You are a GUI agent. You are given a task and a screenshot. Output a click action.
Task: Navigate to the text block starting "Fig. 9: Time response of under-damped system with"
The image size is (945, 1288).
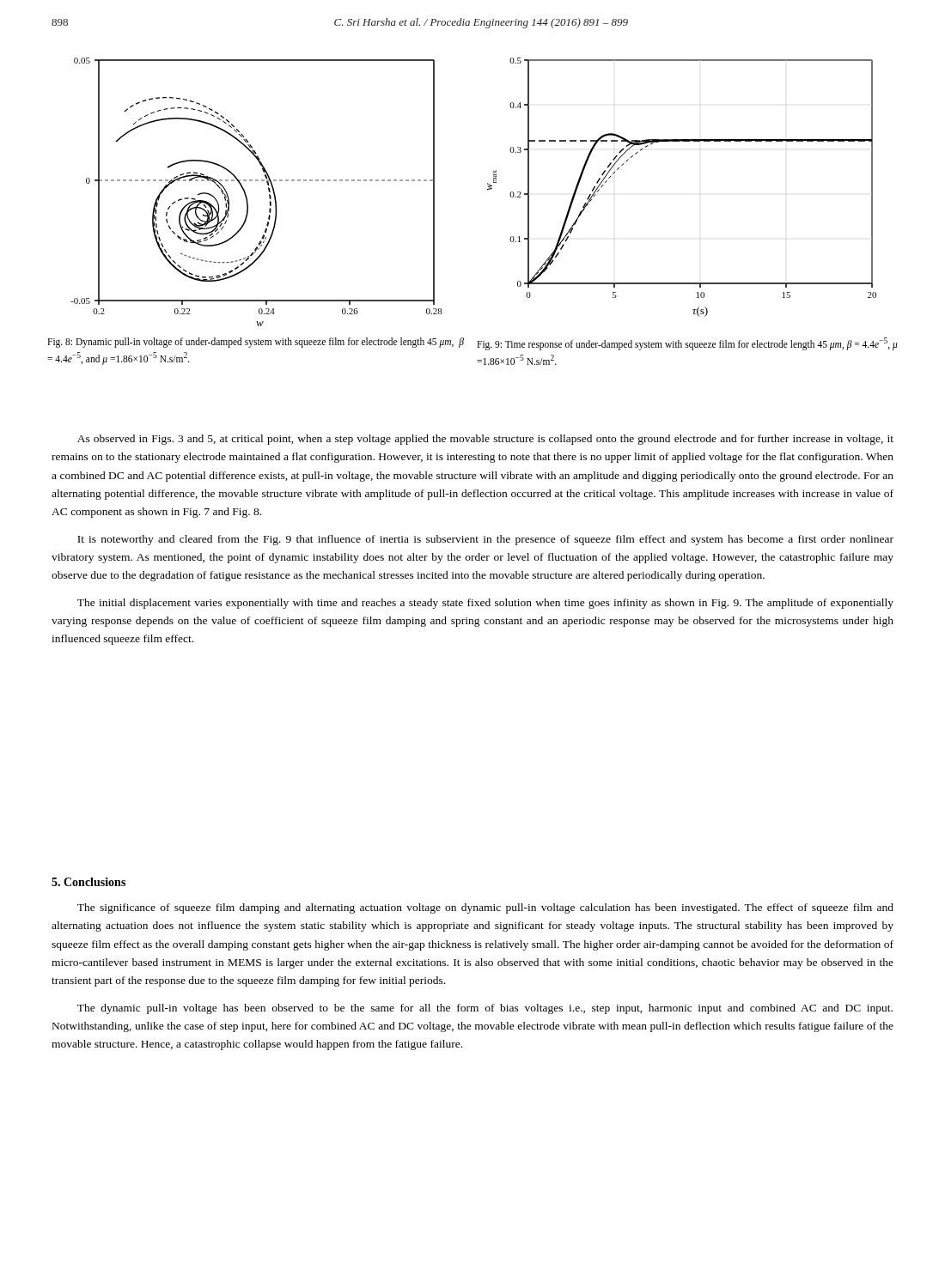click(x=687, y=351)
